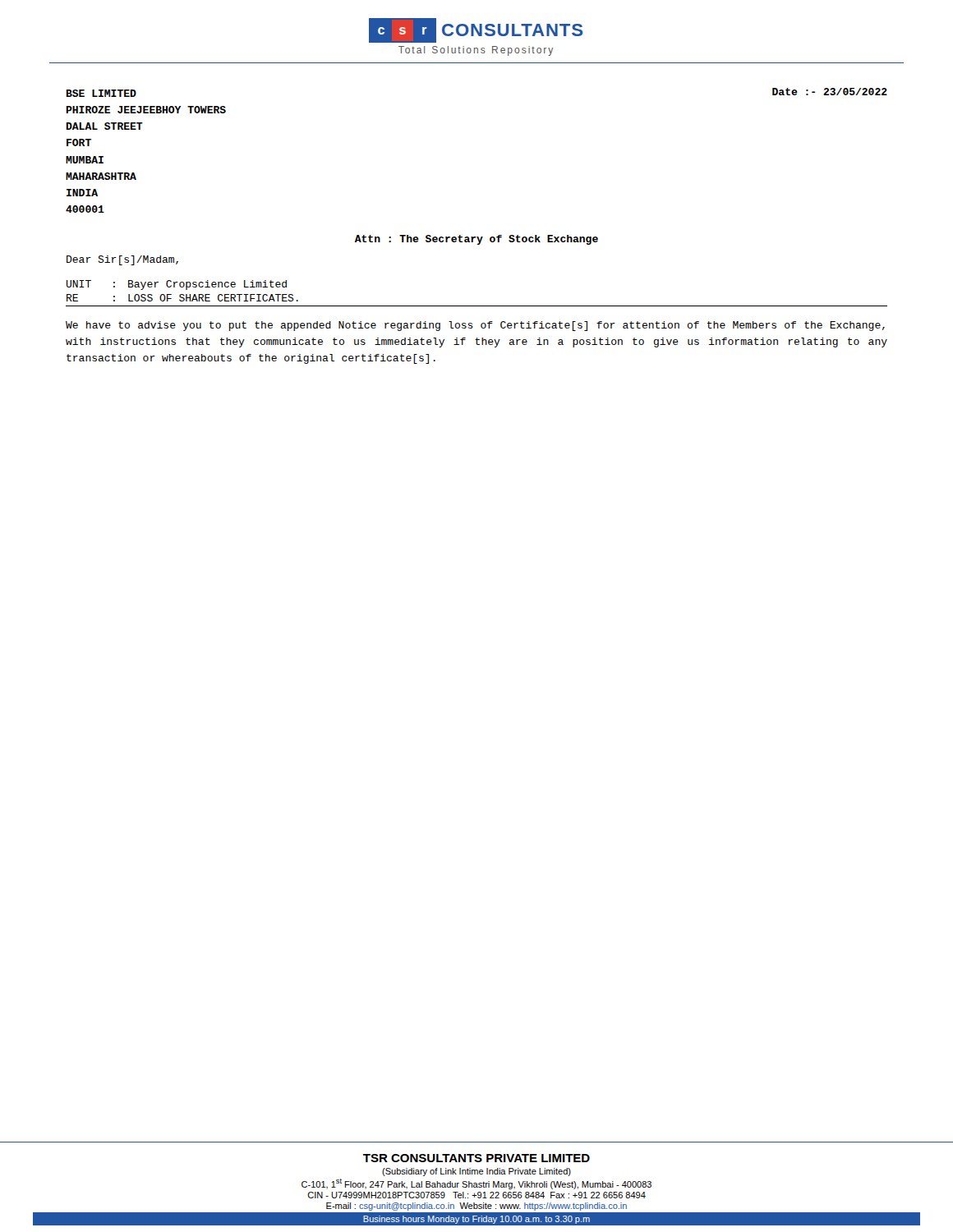Select the table that reads "Bayer Cropscience Limited"
This screenshot has height=1232, width=953.
pyautogui.click(x=476, y=292)
